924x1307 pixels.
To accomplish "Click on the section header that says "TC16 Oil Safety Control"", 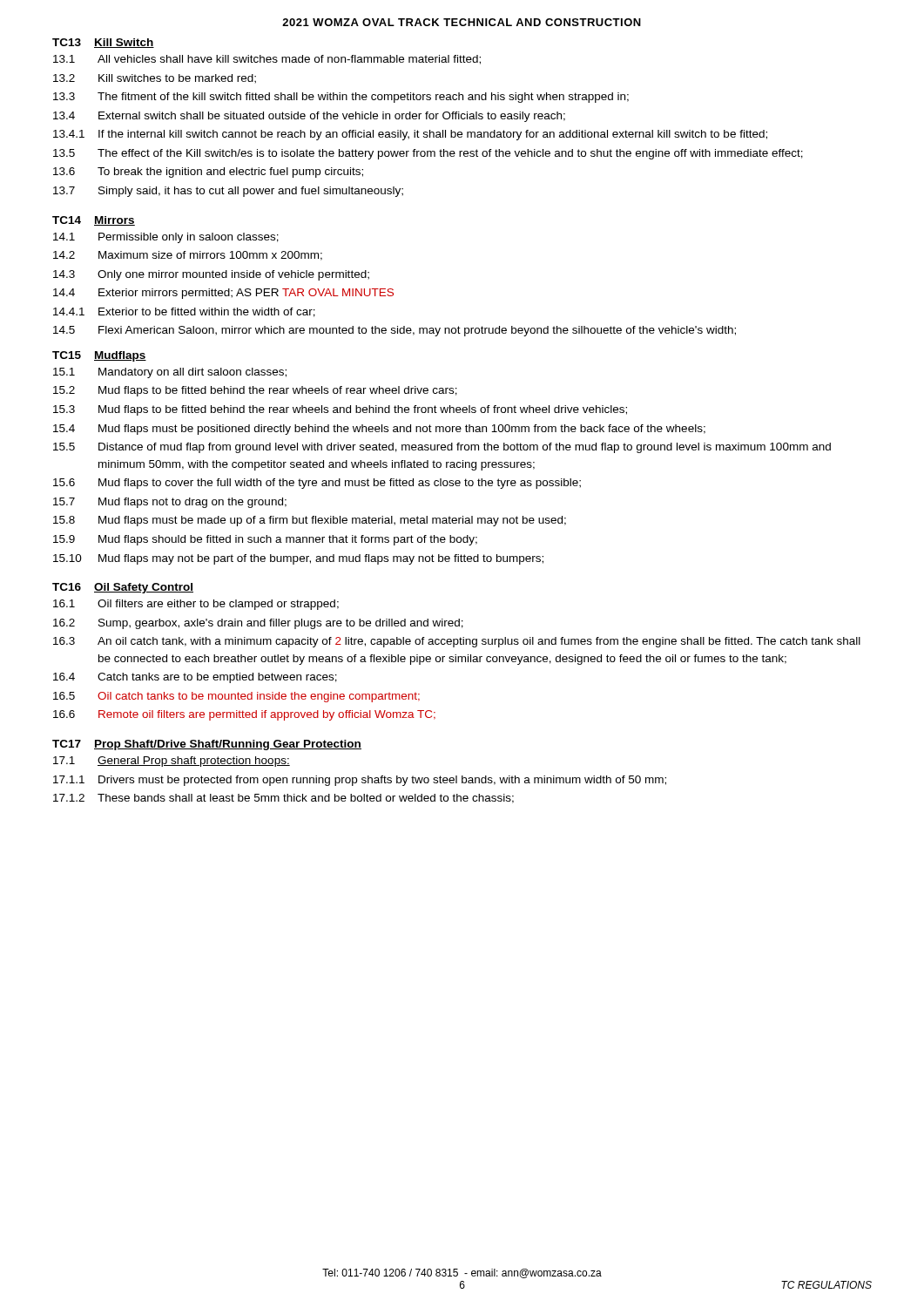I will click(x=123, y=587).
